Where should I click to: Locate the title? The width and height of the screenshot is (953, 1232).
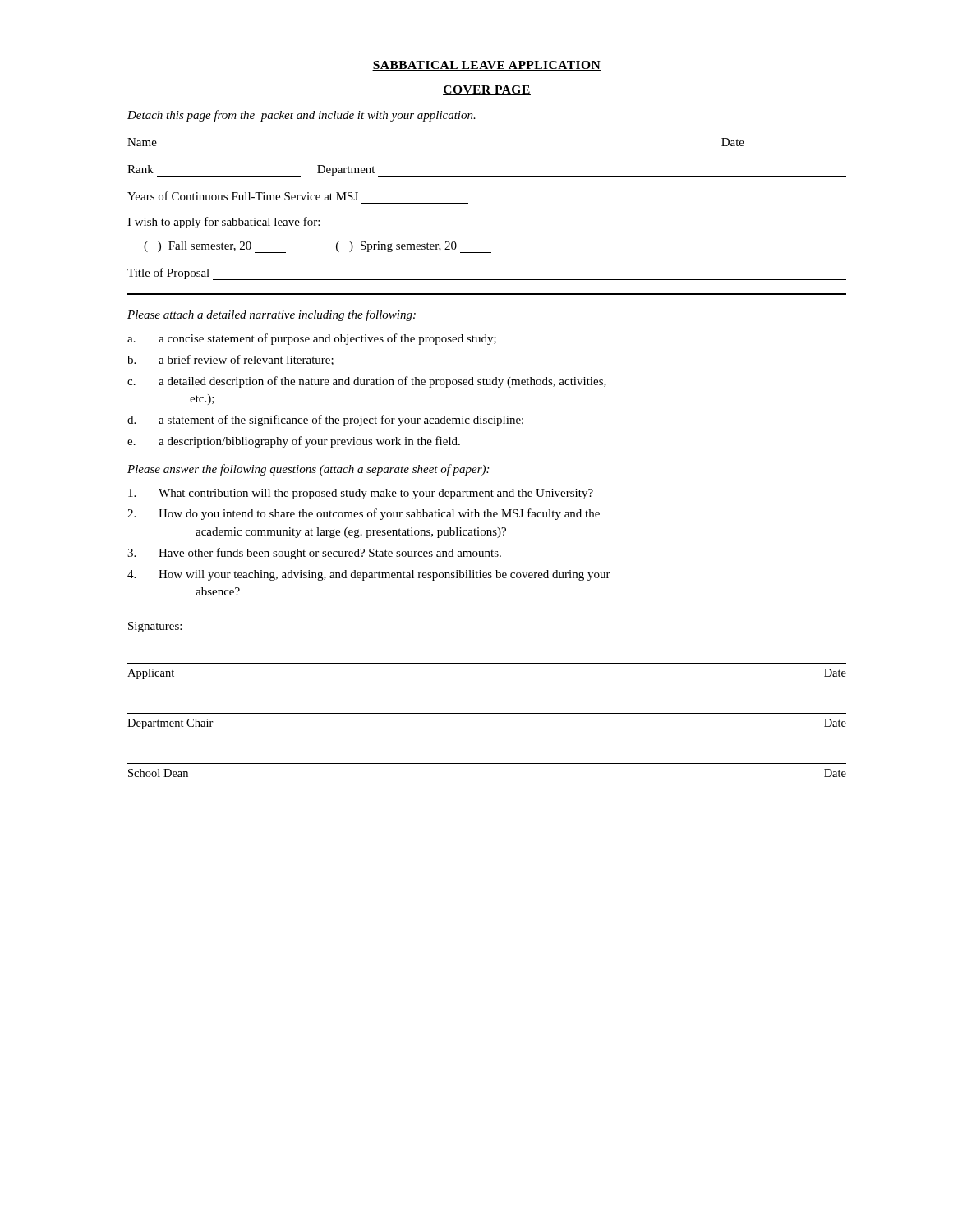pyautogui.click(x=487, y=77)
